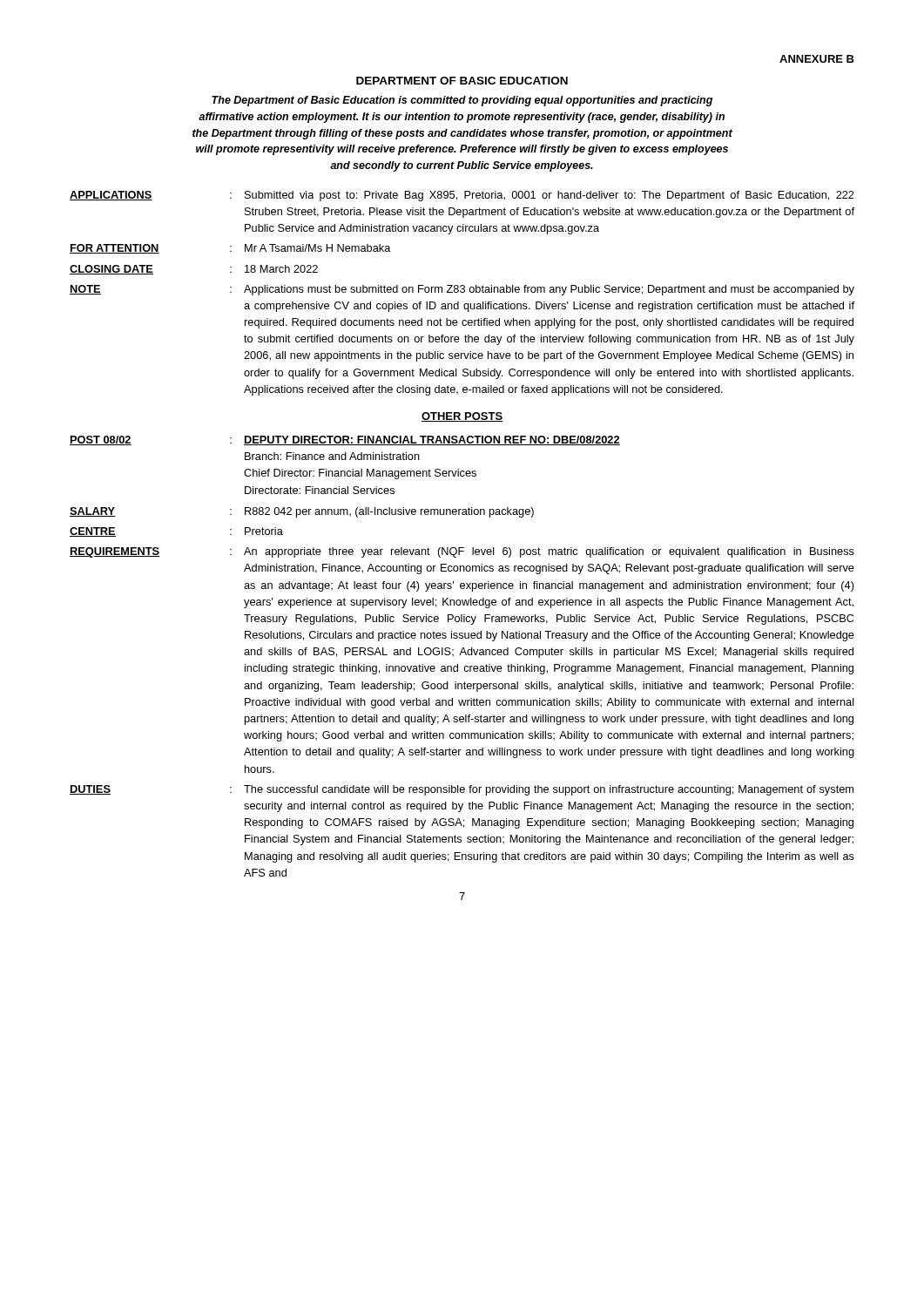This screenshot has height=1307, width=924.
Task: Point to "CENTRE : Pretoria"
Action: tap(92, 532)
